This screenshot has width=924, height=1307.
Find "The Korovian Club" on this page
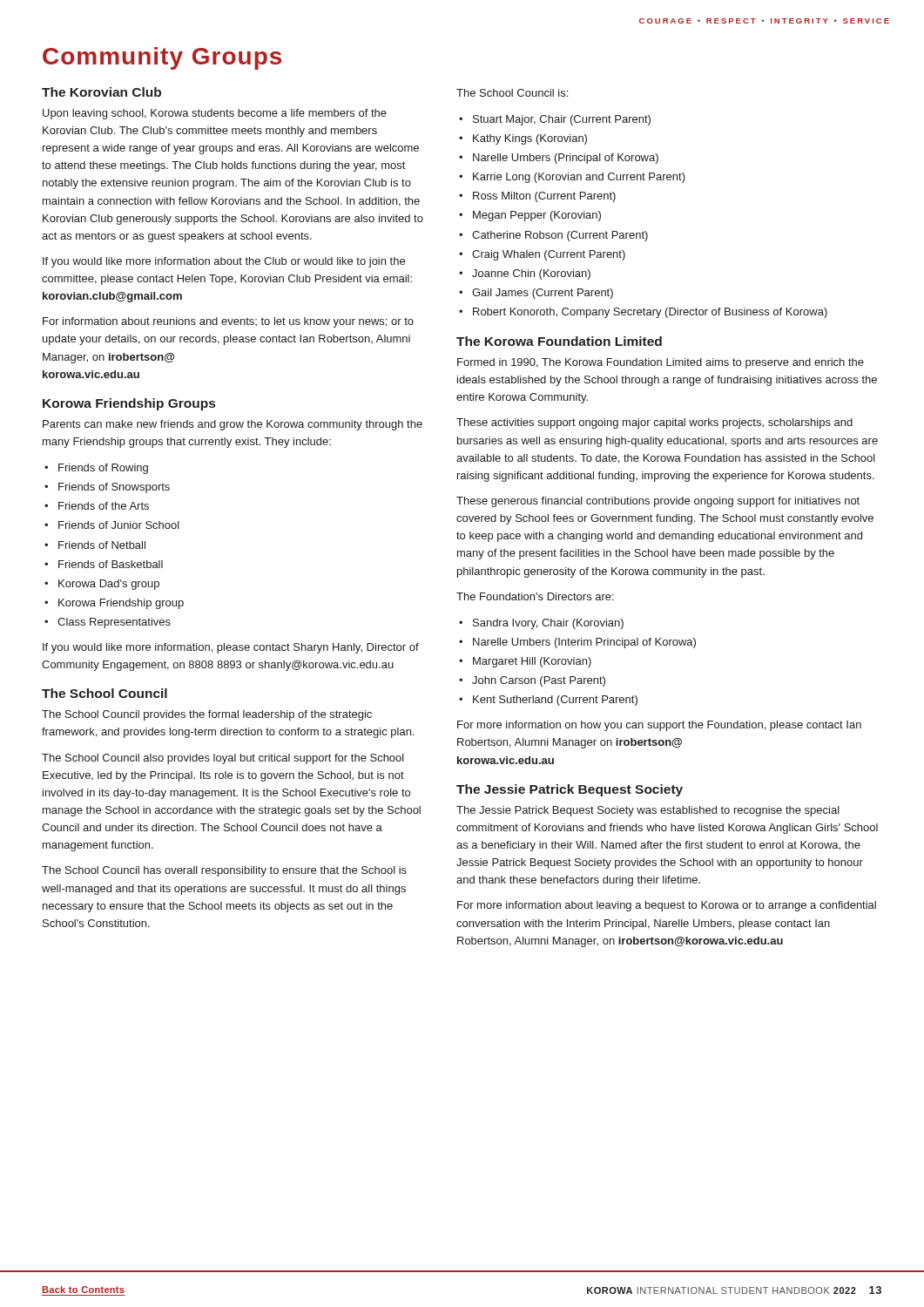(x=102, y=92)
